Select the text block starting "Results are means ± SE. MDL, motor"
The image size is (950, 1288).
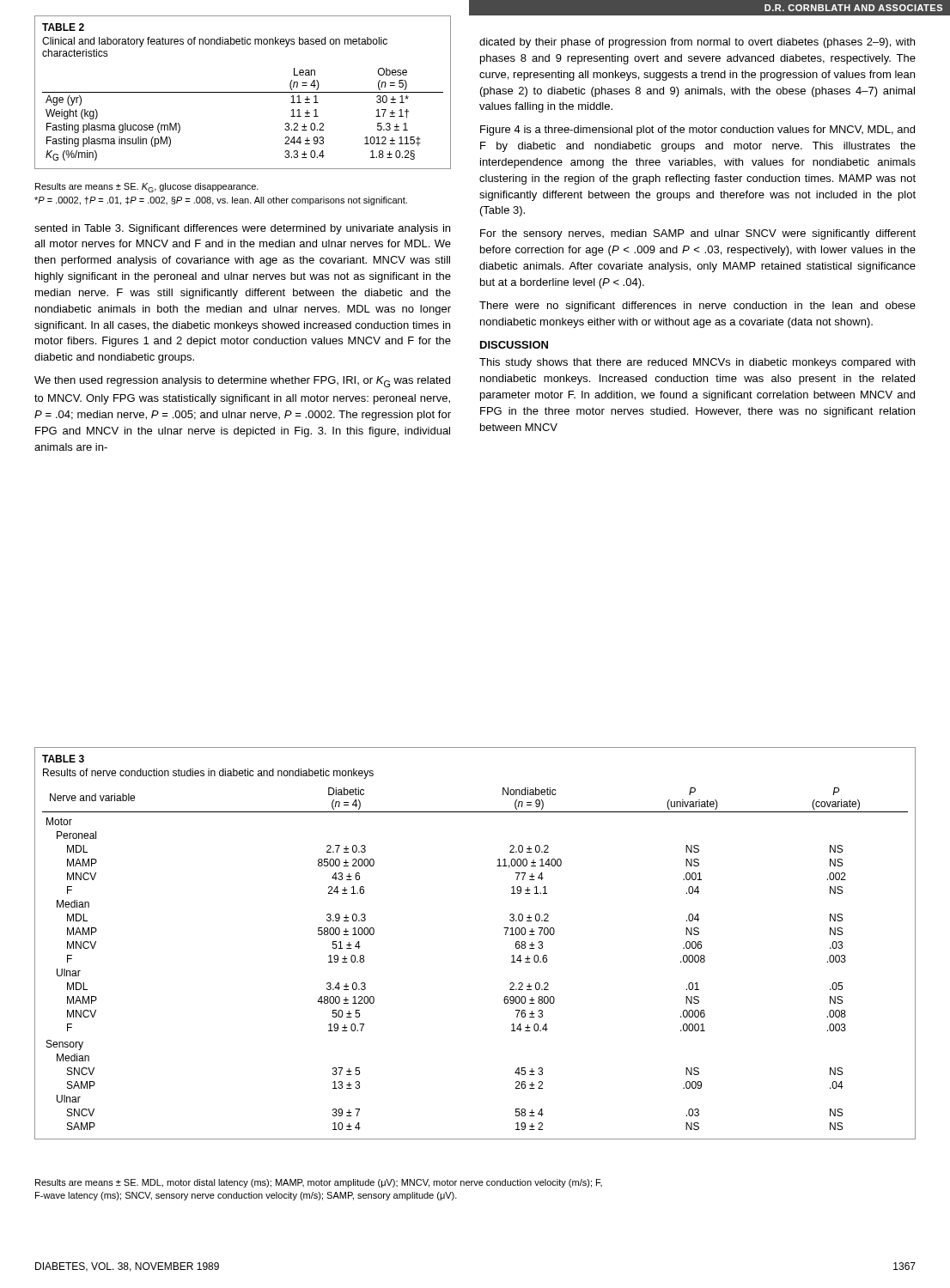[319, 1189]
